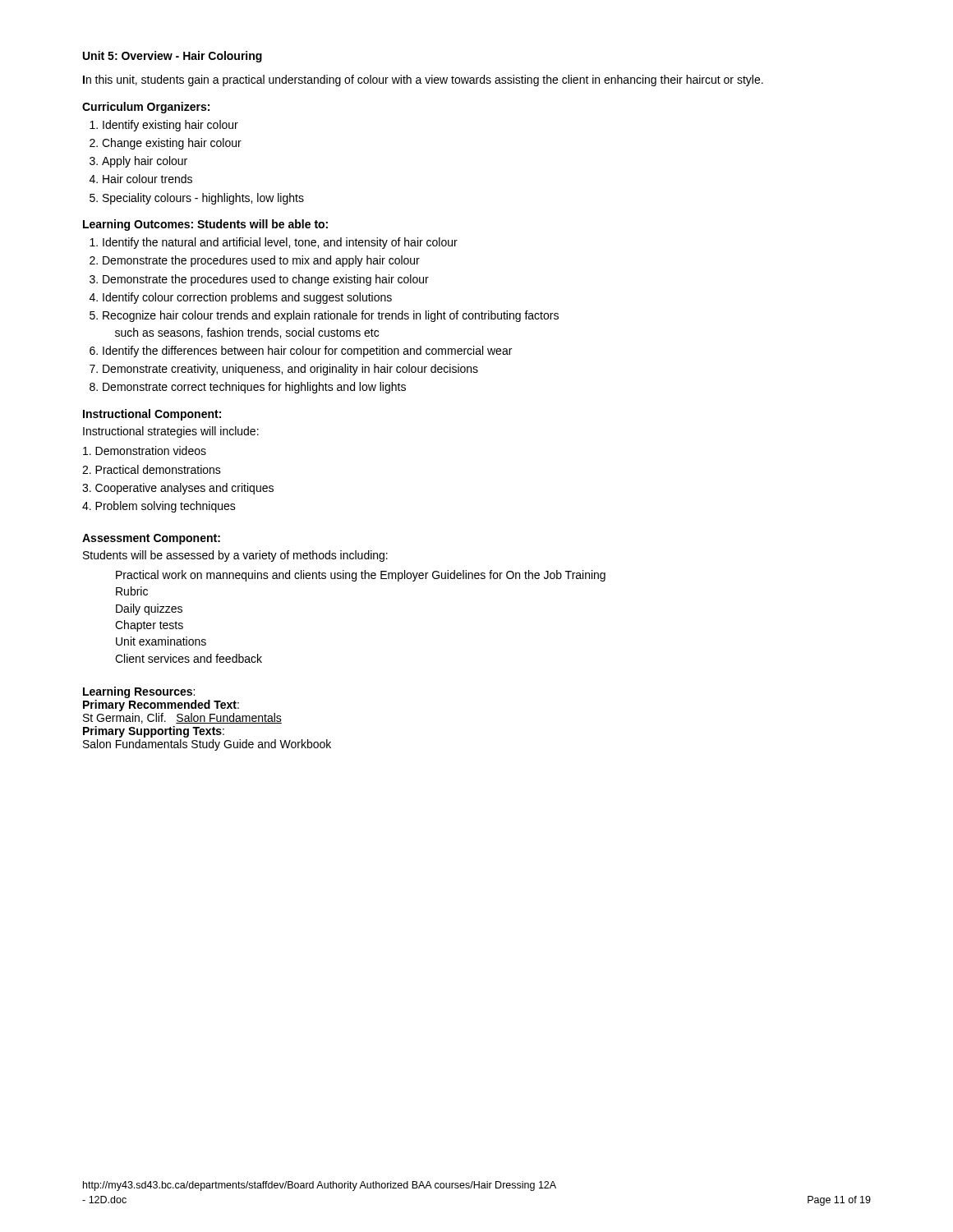Navigate to the block starting "Speciality colours - highlights, low lights"

(203, 198)
